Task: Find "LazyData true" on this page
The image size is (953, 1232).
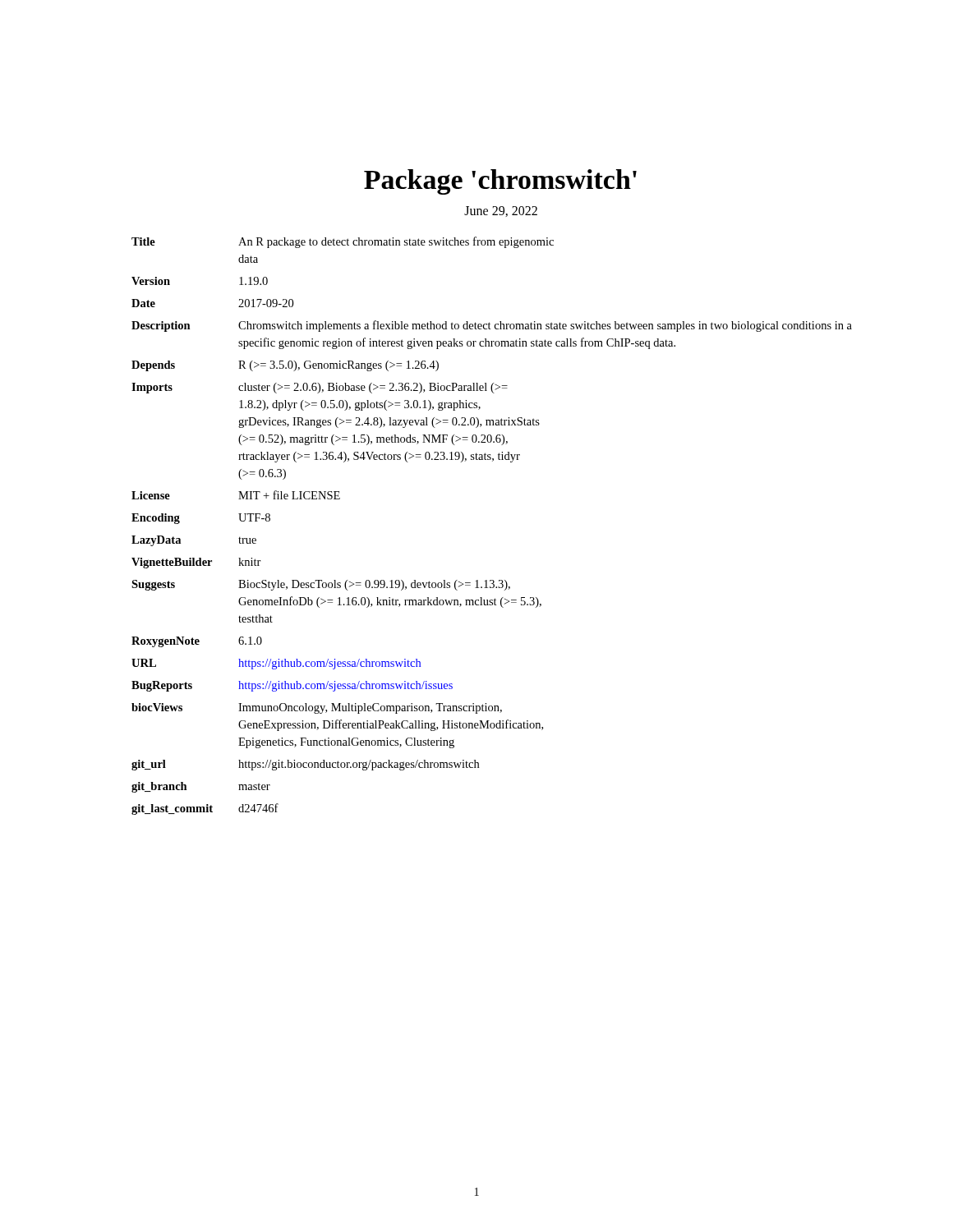Action: click(160, 541)
